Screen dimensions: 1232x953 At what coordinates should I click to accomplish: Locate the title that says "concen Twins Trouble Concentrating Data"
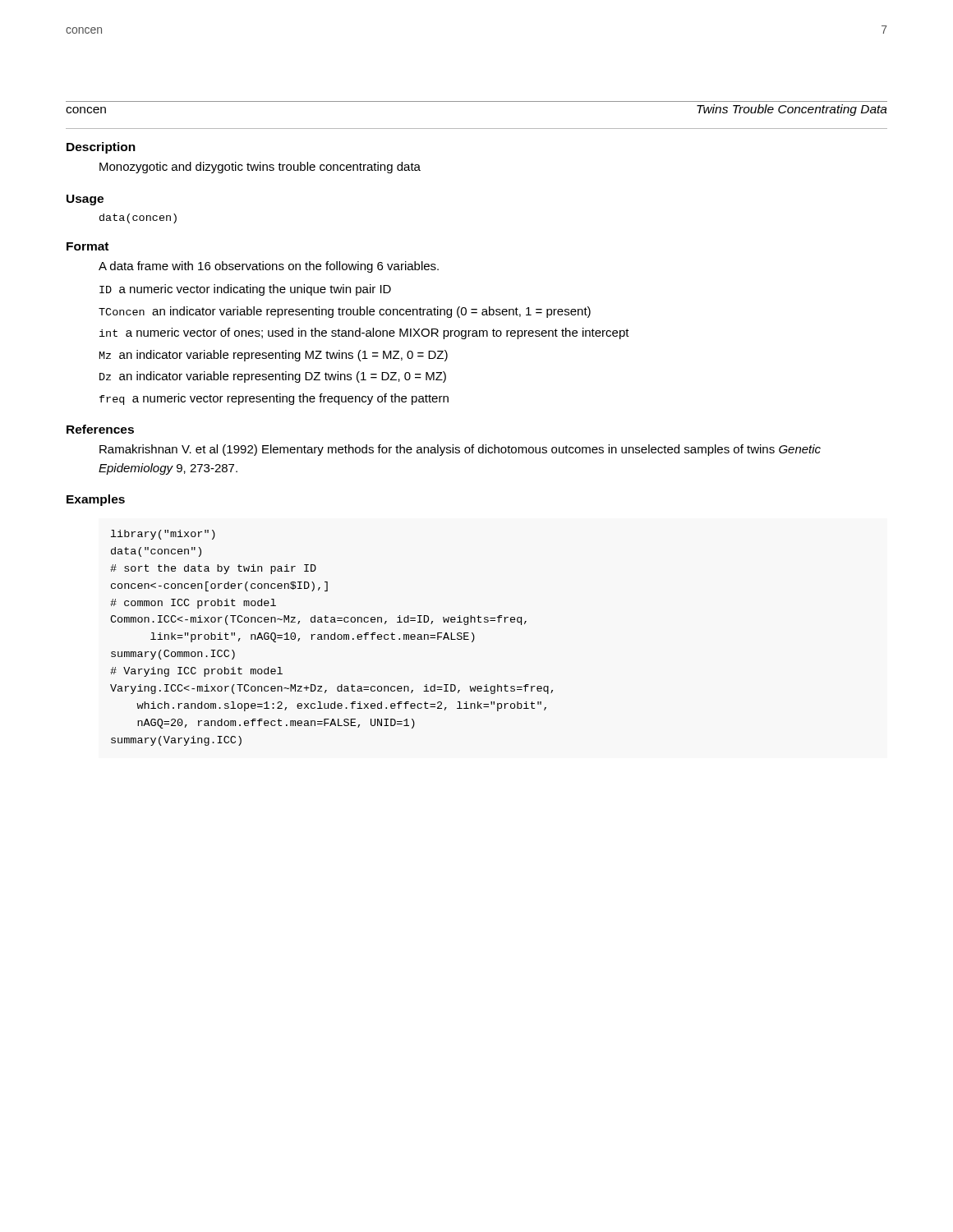[476, 109]
